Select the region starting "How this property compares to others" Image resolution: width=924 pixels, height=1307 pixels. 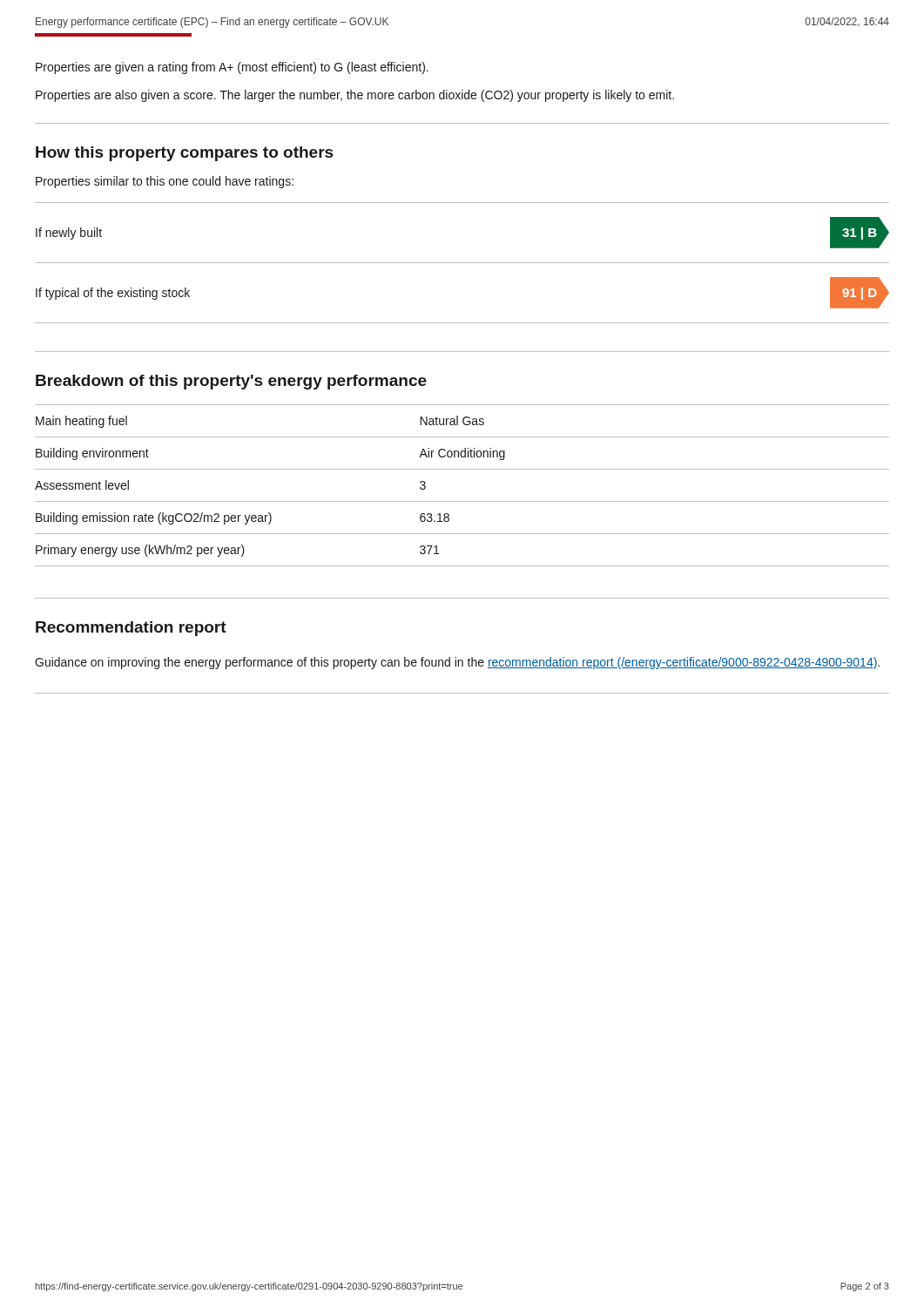[x=184, y=152]
